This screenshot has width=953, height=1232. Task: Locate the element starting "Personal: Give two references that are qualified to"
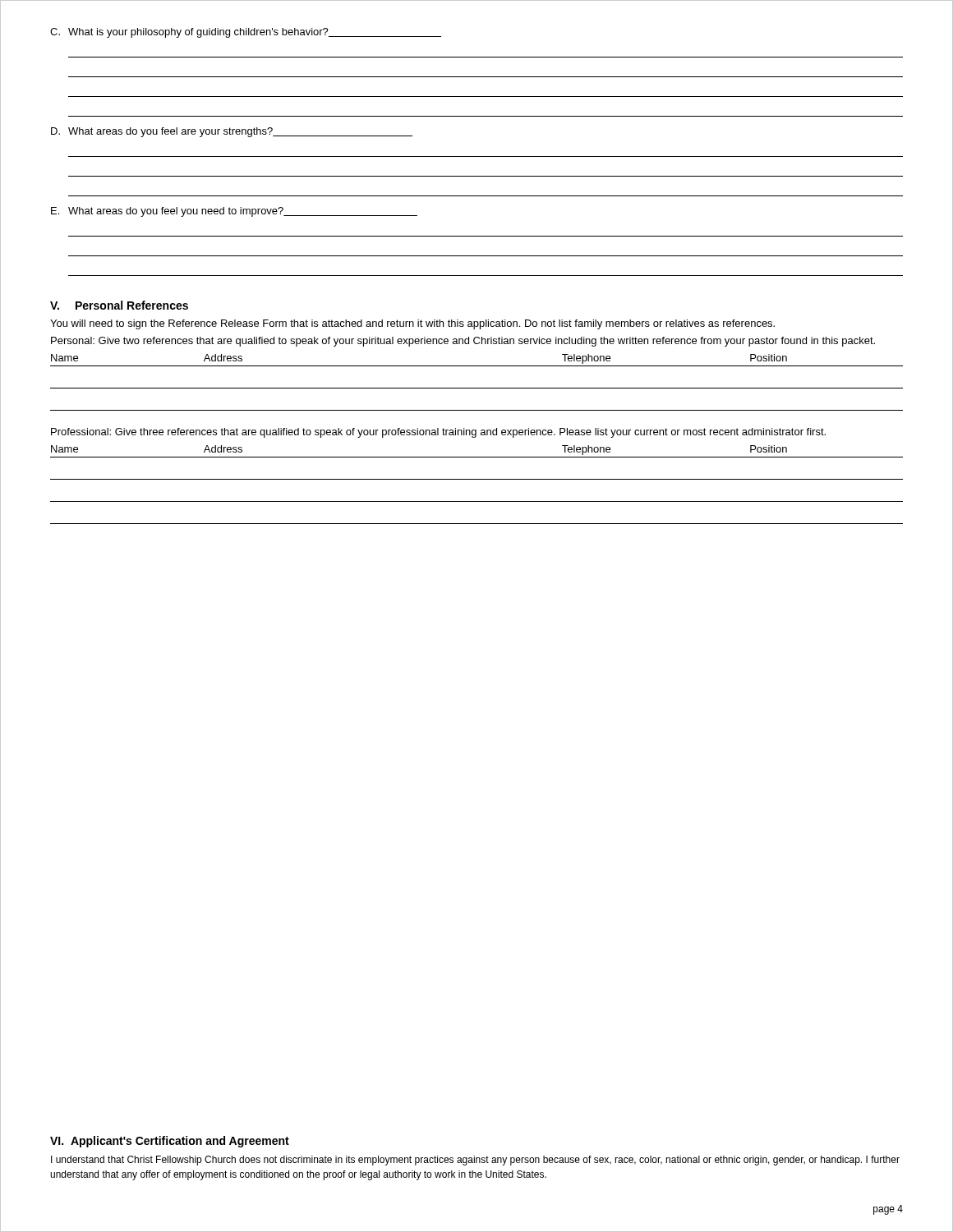[463, 340]
